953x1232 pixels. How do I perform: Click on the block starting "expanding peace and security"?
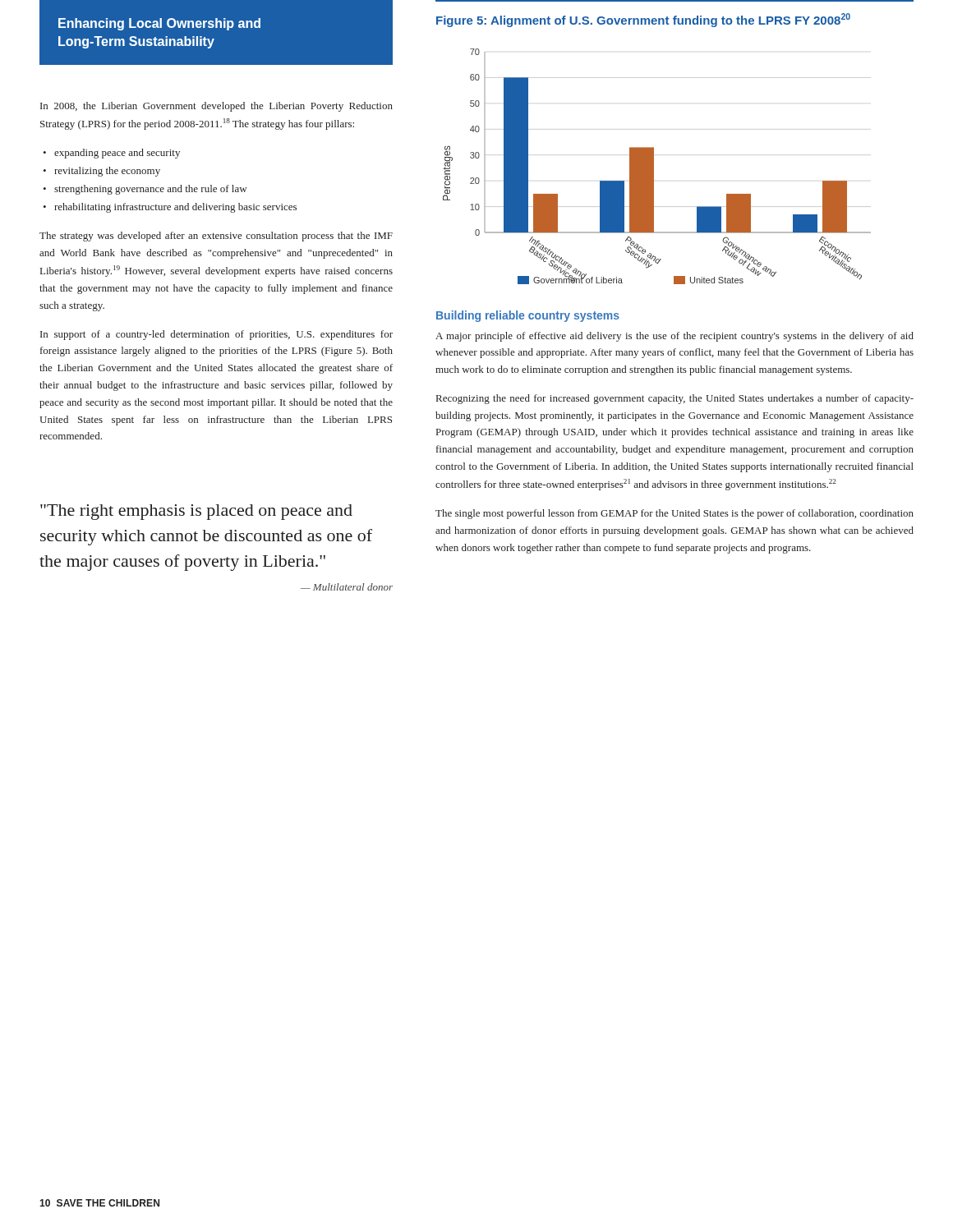tap(117, 152)
